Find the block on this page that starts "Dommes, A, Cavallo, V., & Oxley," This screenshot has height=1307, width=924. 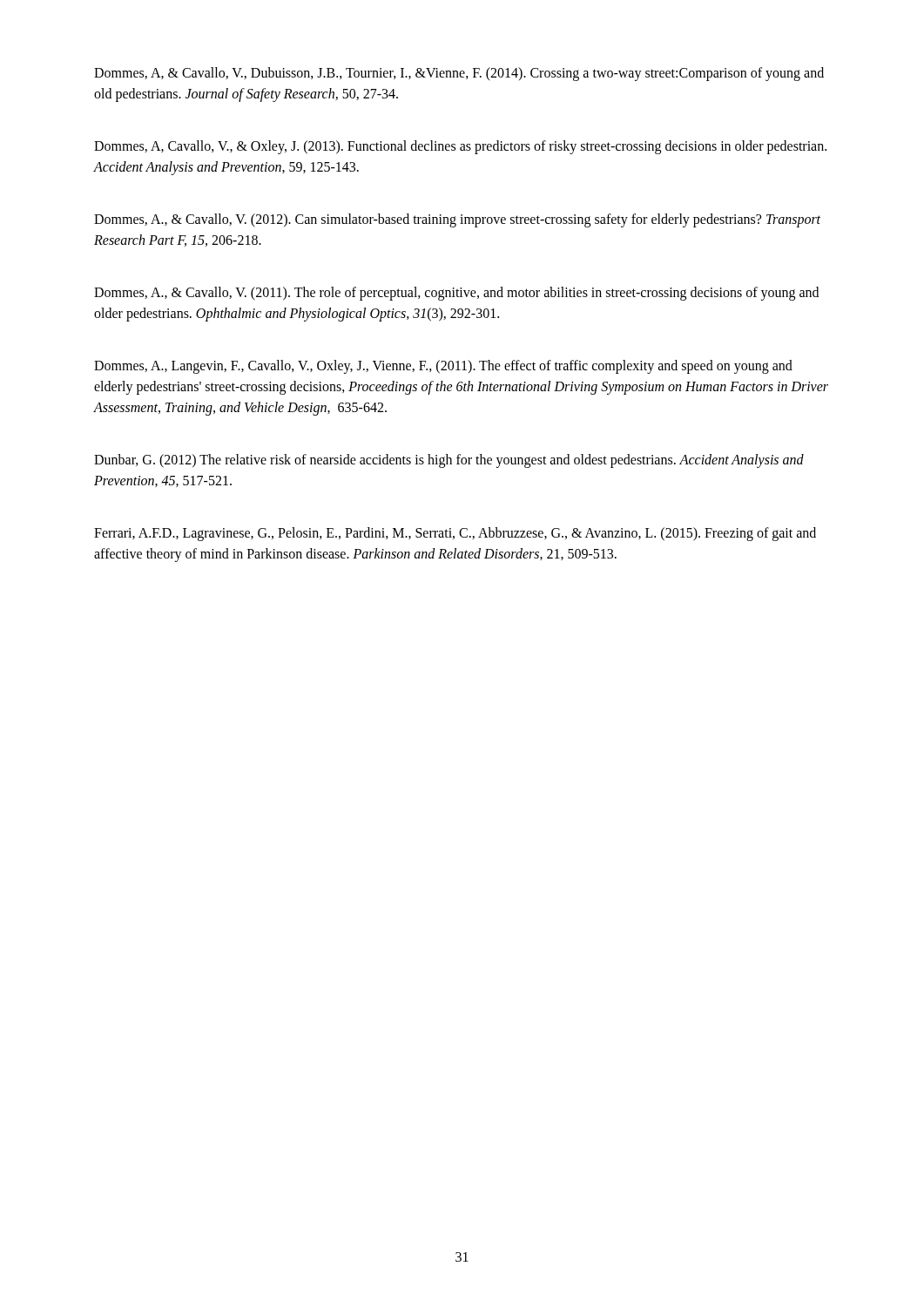pos(461,156)
